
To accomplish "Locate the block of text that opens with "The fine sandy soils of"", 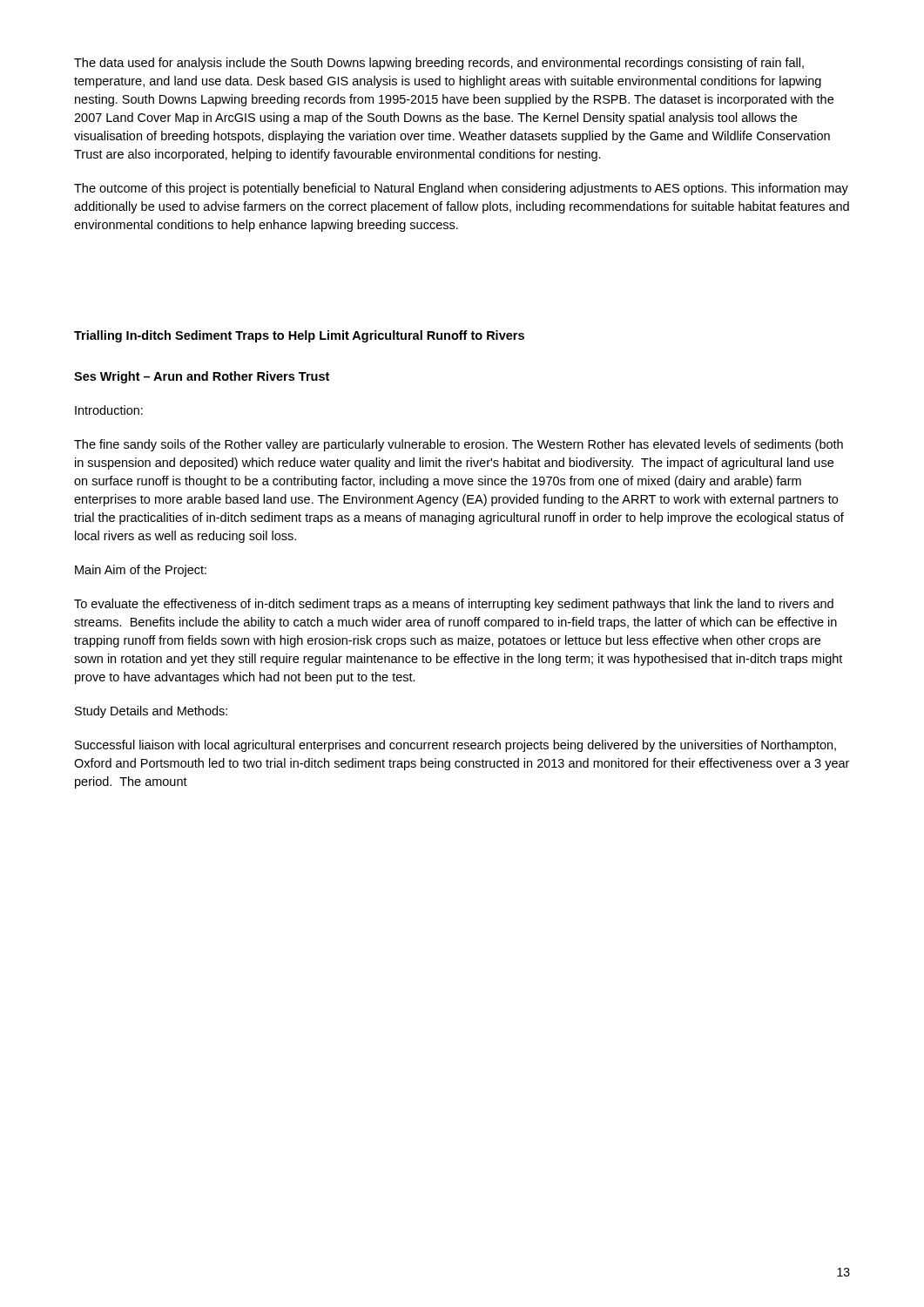I will click(459, 490).
